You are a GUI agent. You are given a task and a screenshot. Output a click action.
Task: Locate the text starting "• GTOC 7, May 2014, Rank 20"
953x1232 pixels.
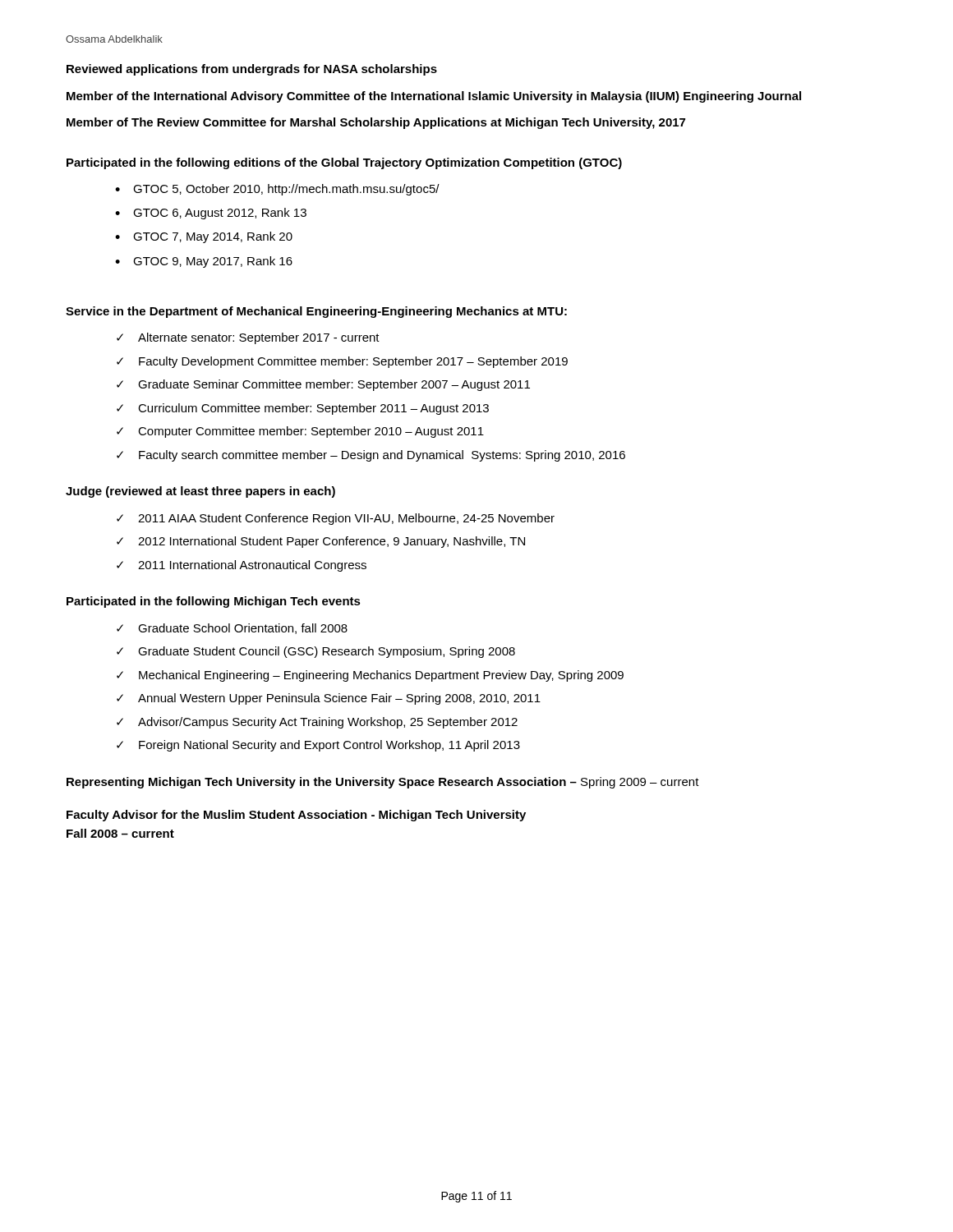tap(204, 238)
